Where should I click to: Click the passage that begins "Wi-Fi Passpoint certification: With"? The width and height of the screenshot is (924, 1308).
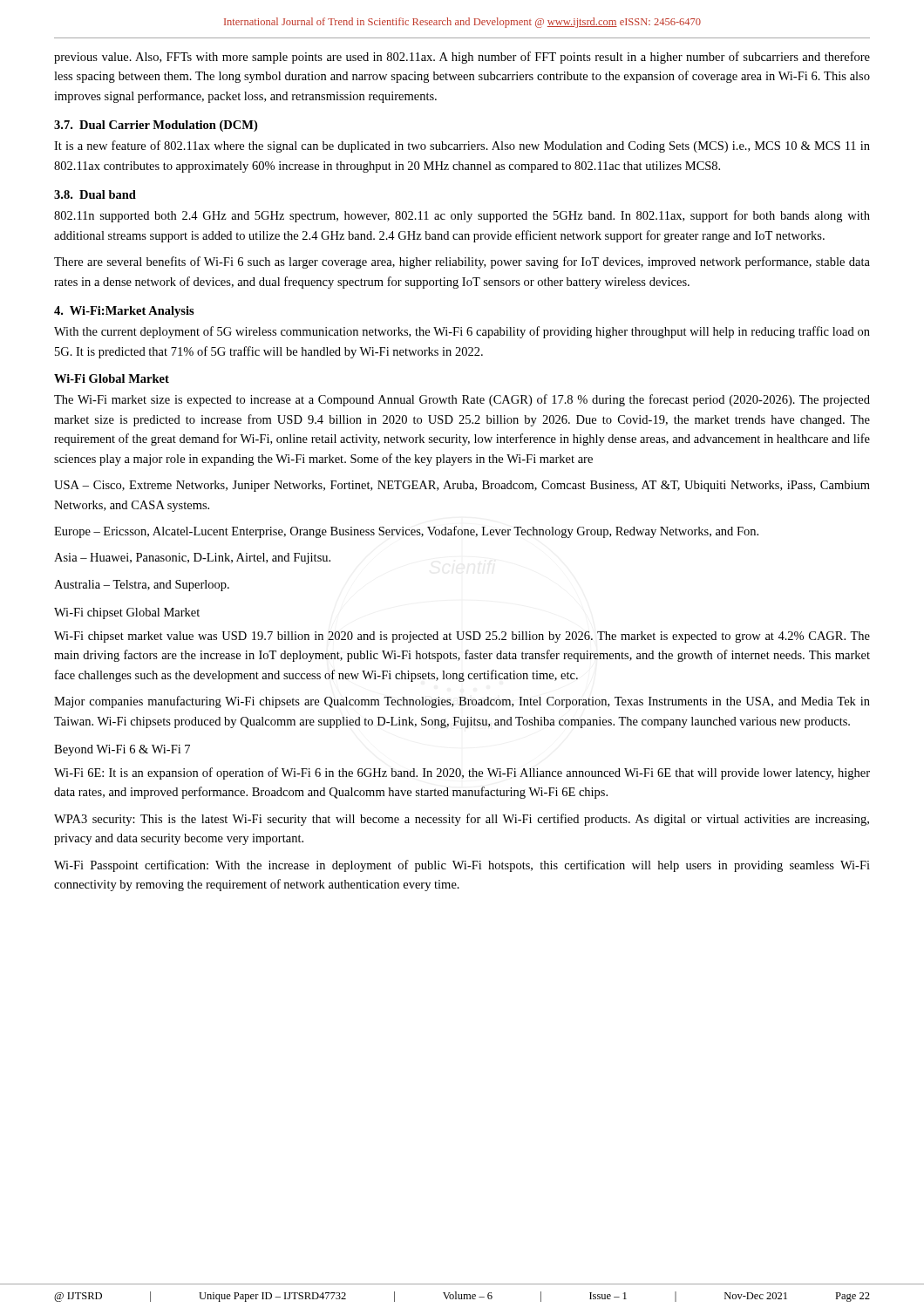click(x=462, y=874)
